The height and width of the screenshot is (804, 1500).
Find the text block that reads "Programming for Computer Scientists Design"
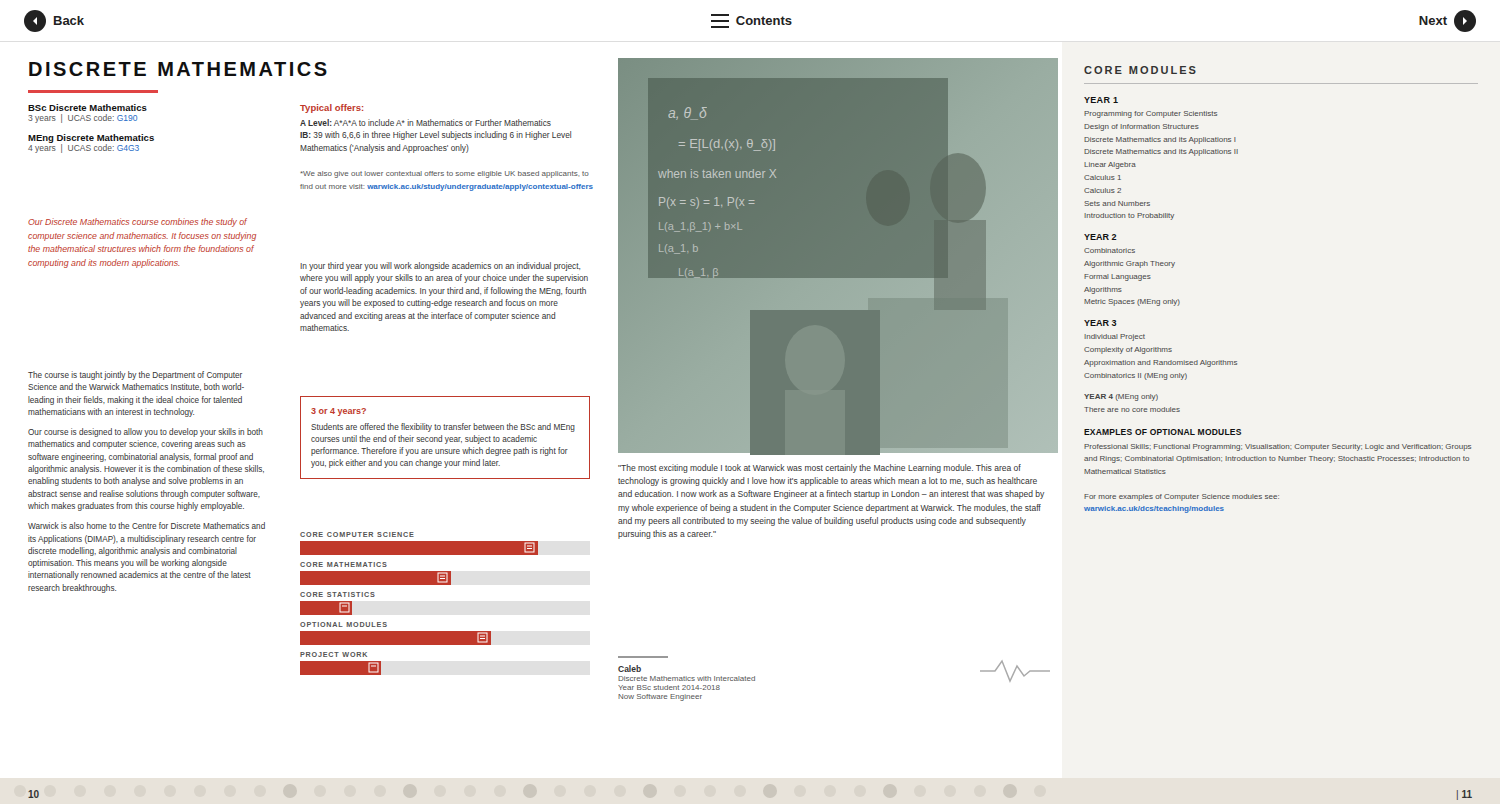pos(1150,114)
